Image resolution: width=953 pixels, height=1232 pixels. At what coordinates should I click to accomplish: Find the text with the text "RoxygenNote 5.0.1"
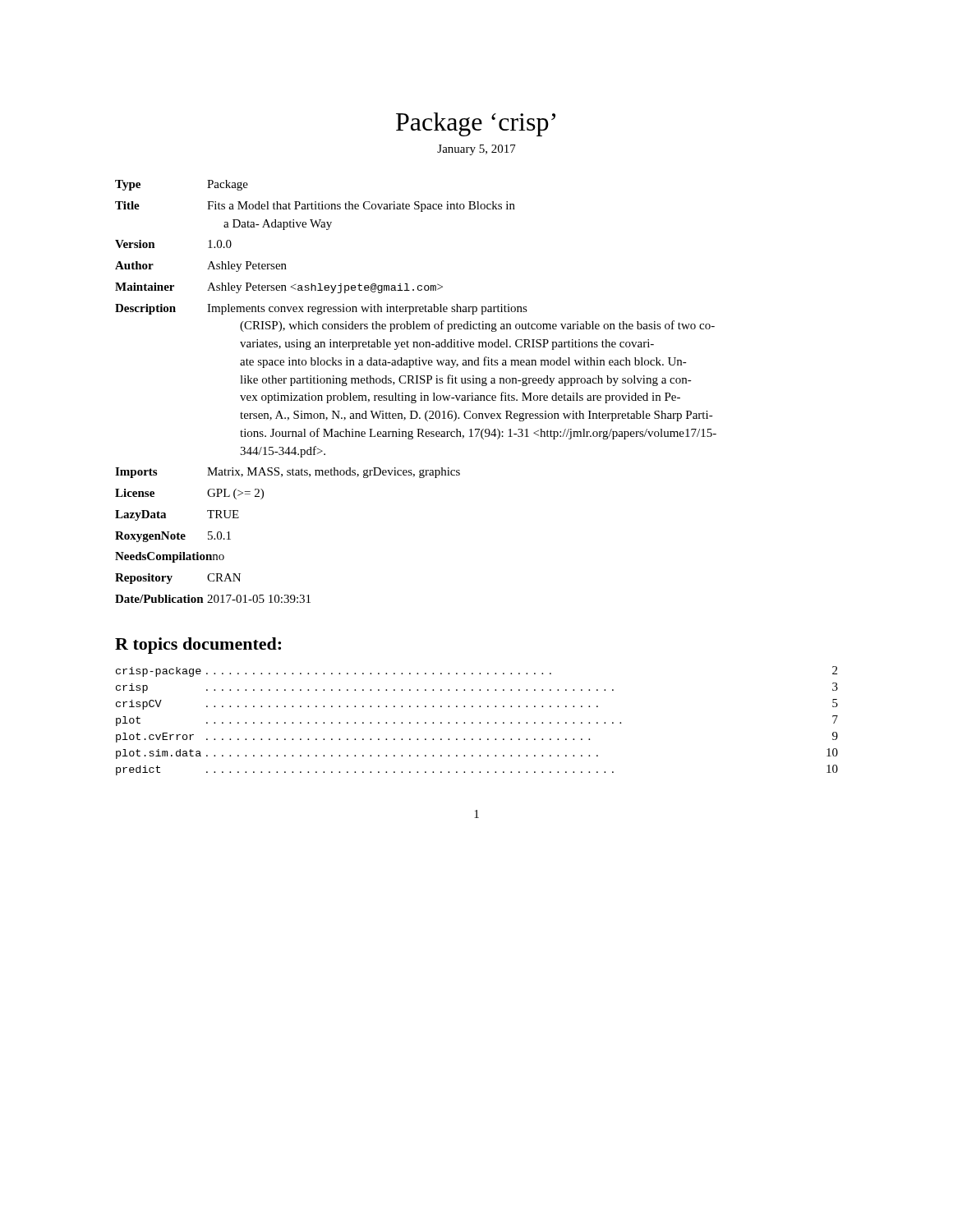pyautogui.click(x=173, y=537)
